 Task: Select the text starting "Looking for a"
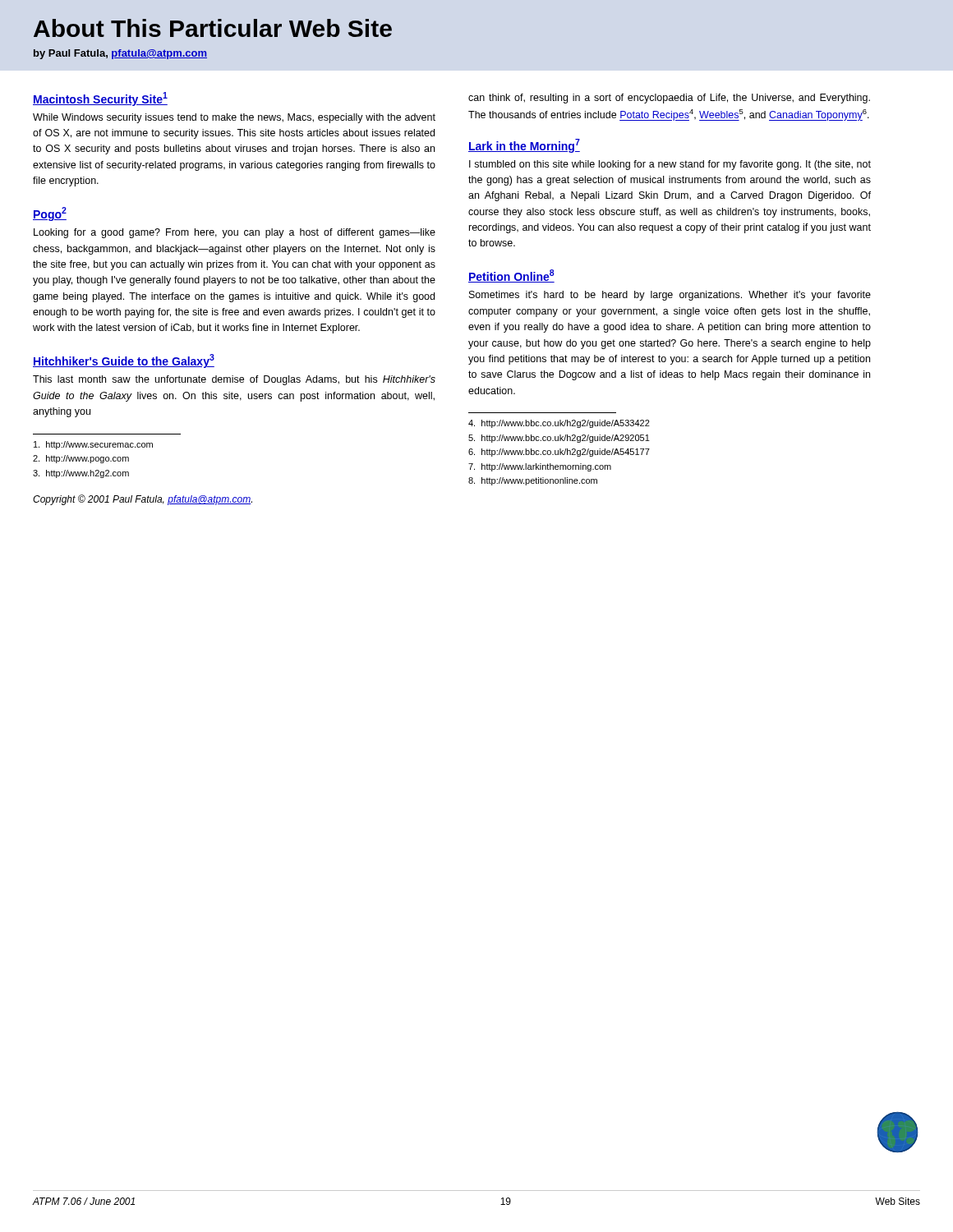click(234, 280)
